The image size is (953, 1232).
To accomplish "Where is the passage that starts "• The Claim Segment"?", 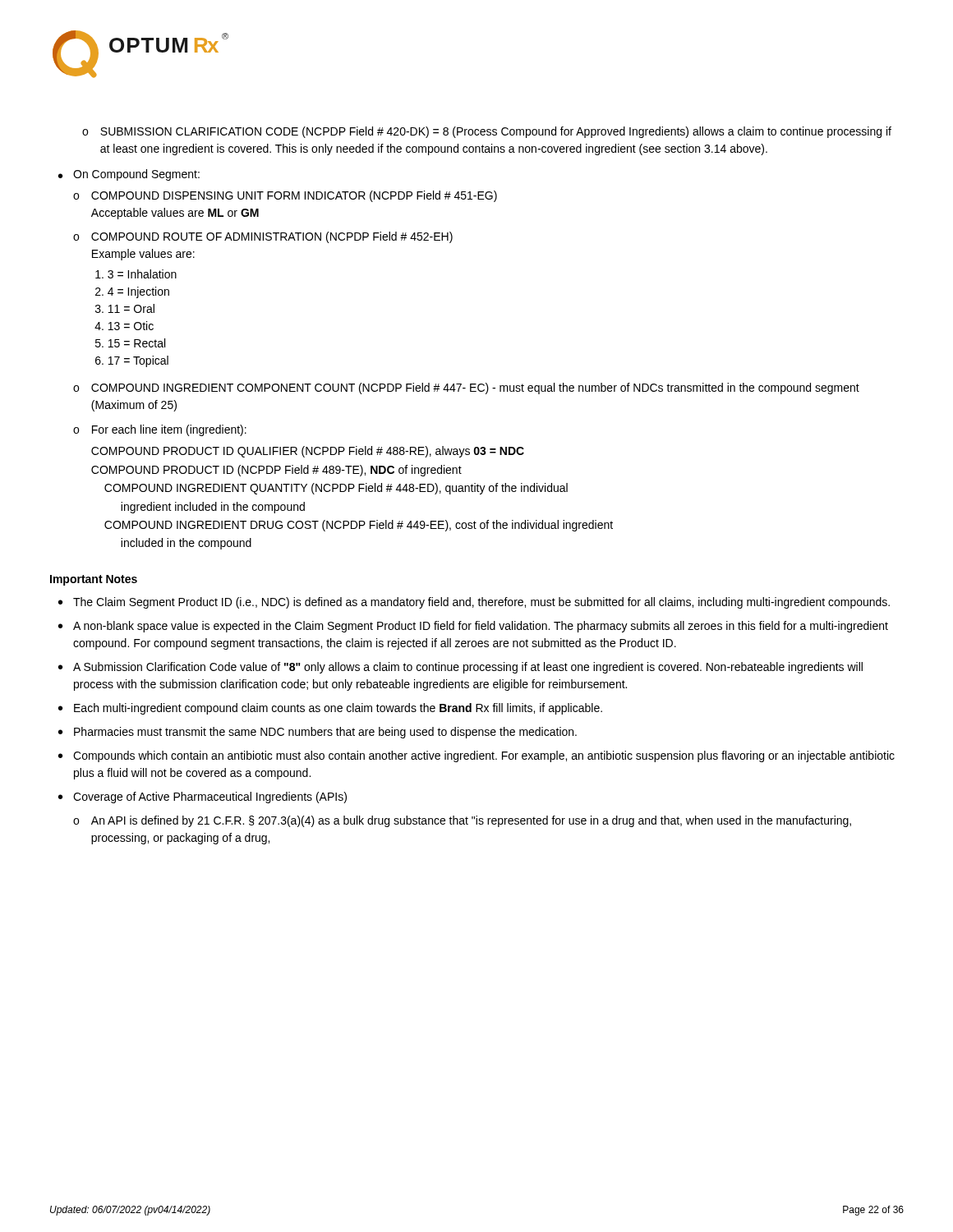I will [474, 602].
